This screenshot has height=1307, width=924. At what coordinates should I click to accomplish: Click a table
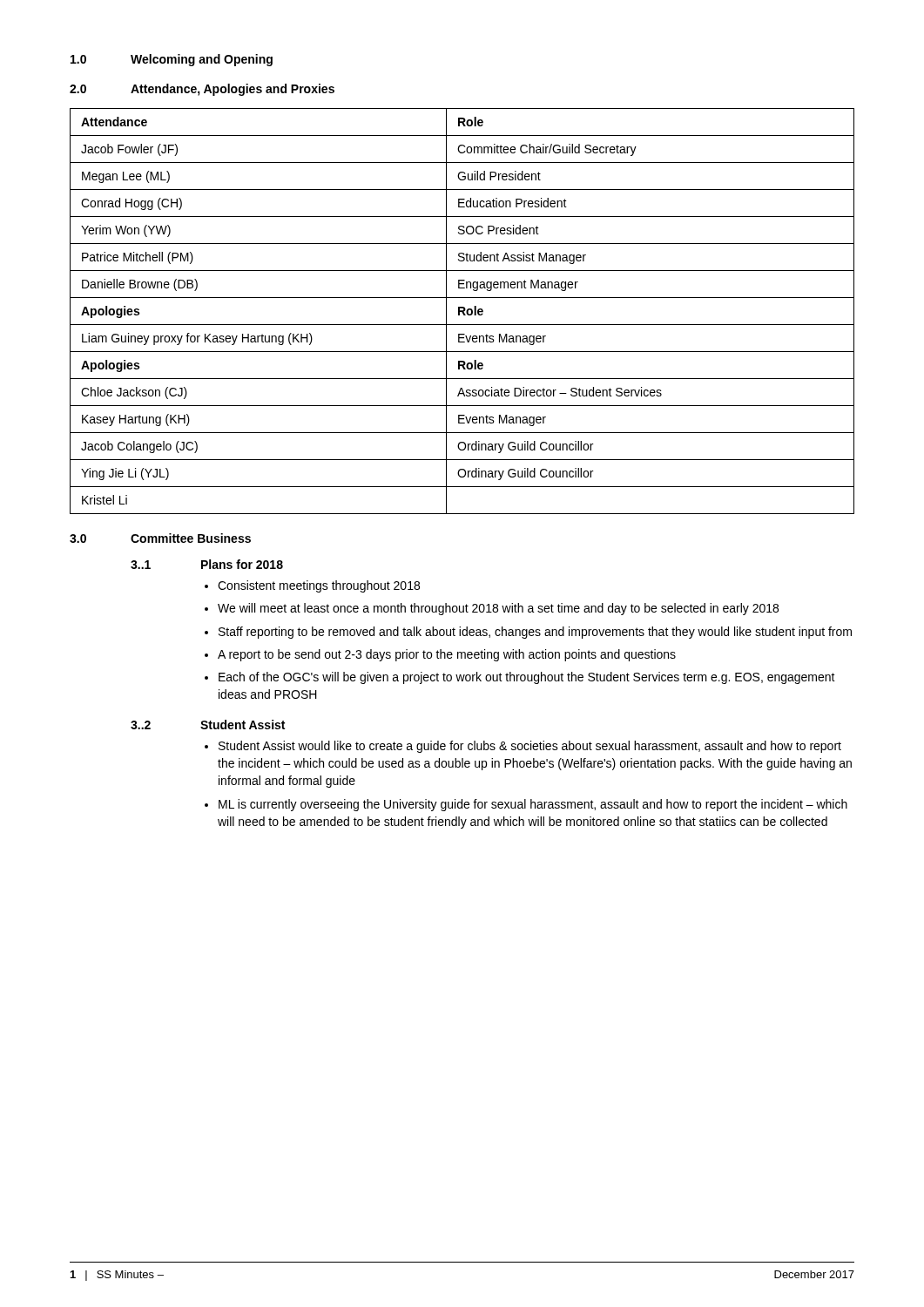tap(462, 311)
